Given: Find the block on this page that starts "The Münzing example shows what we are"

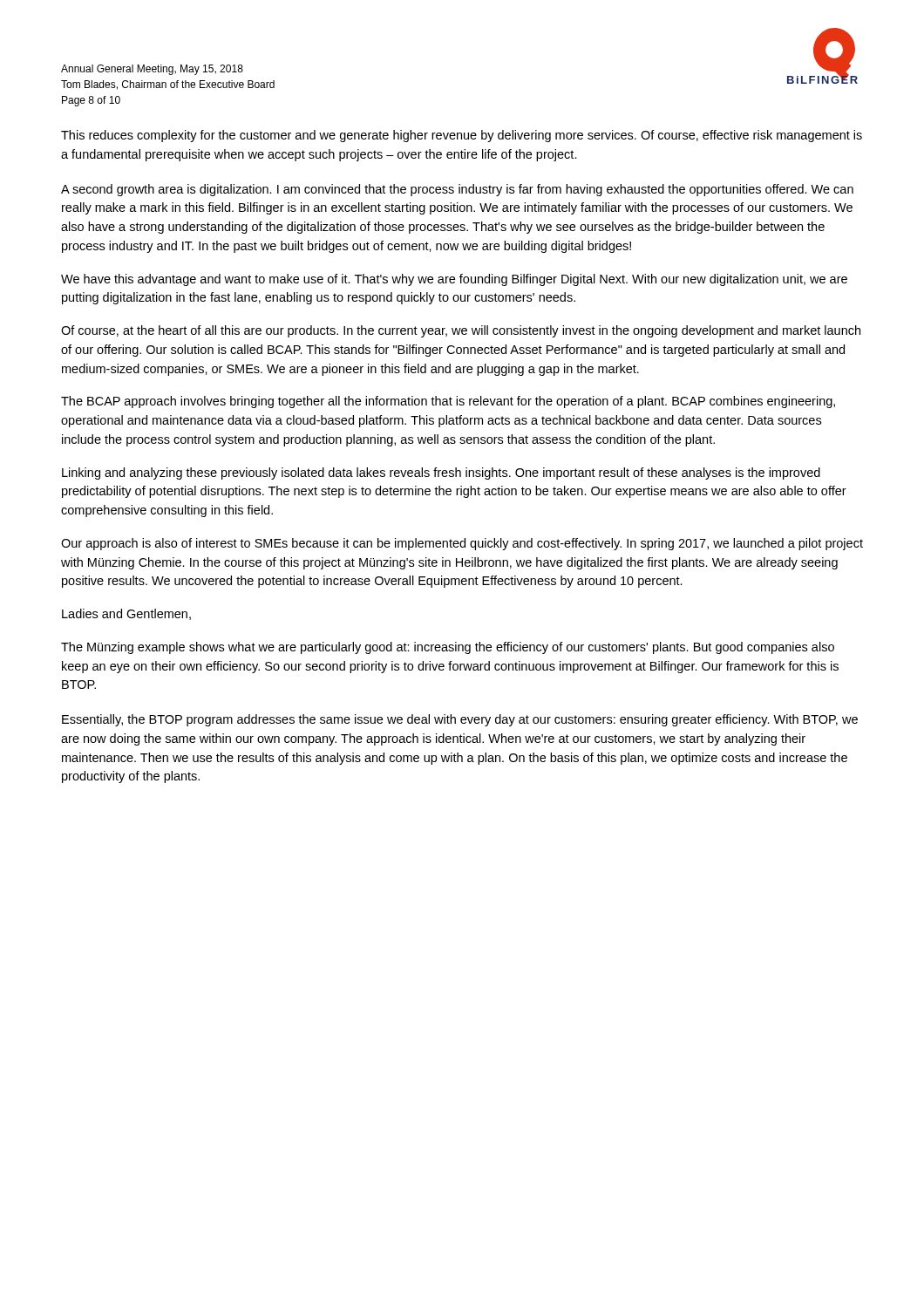Looking at the screenshot, I should (462, 666).
